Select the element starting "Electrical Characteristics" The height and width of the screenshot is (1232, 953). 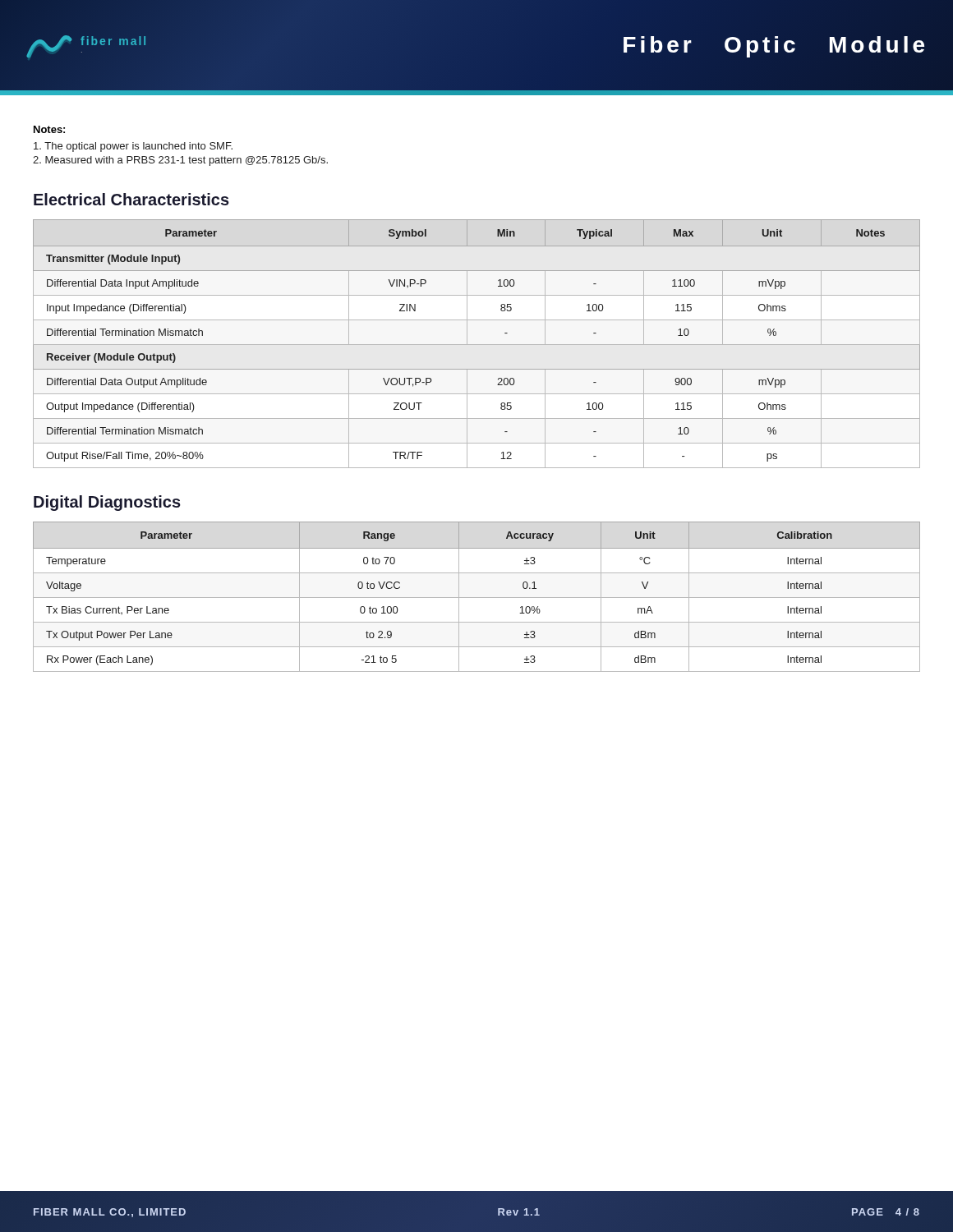pos(131,200)
